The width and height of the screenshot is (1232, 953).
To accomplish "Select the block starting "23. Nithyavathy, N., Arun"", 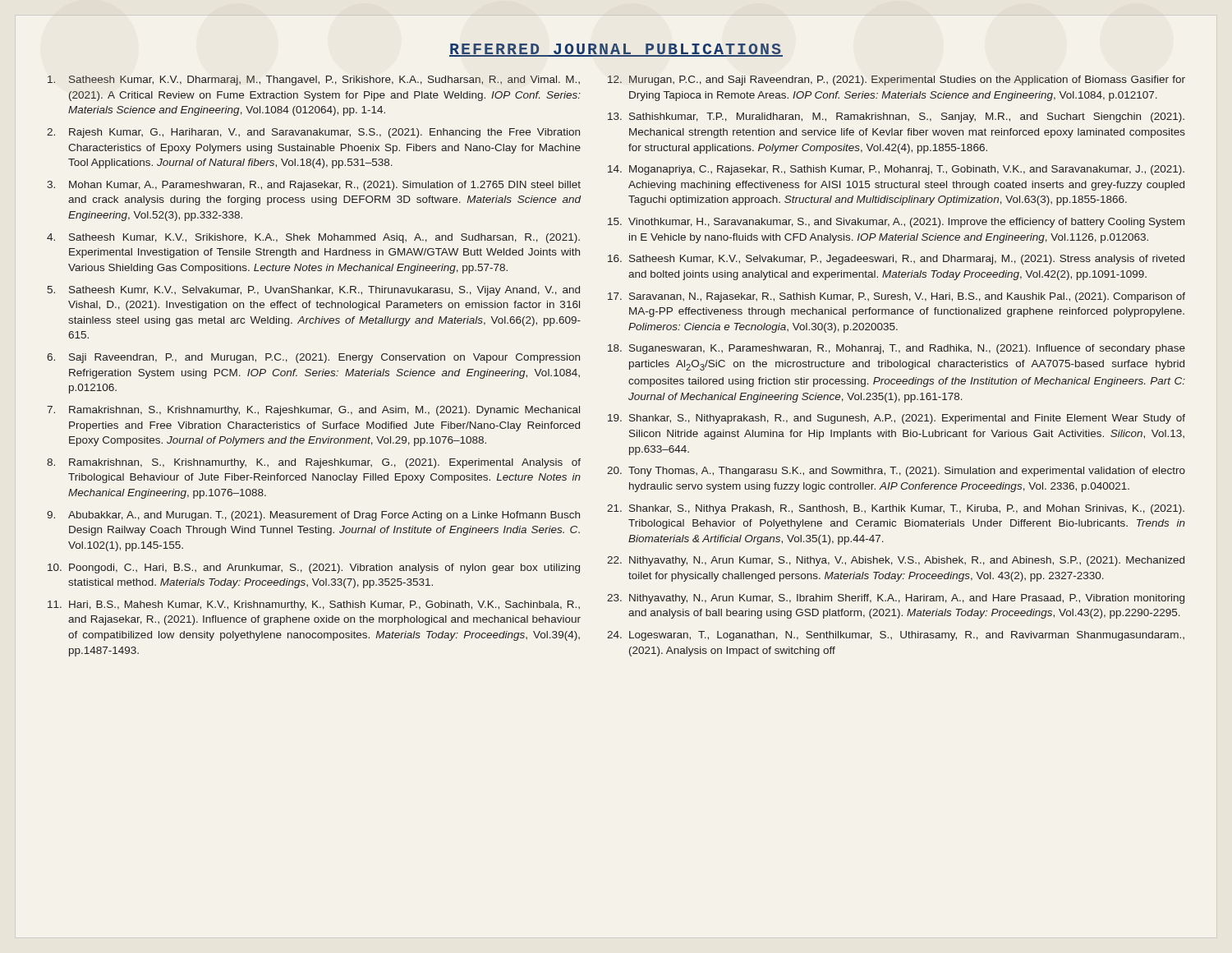I will coord(896,606).
